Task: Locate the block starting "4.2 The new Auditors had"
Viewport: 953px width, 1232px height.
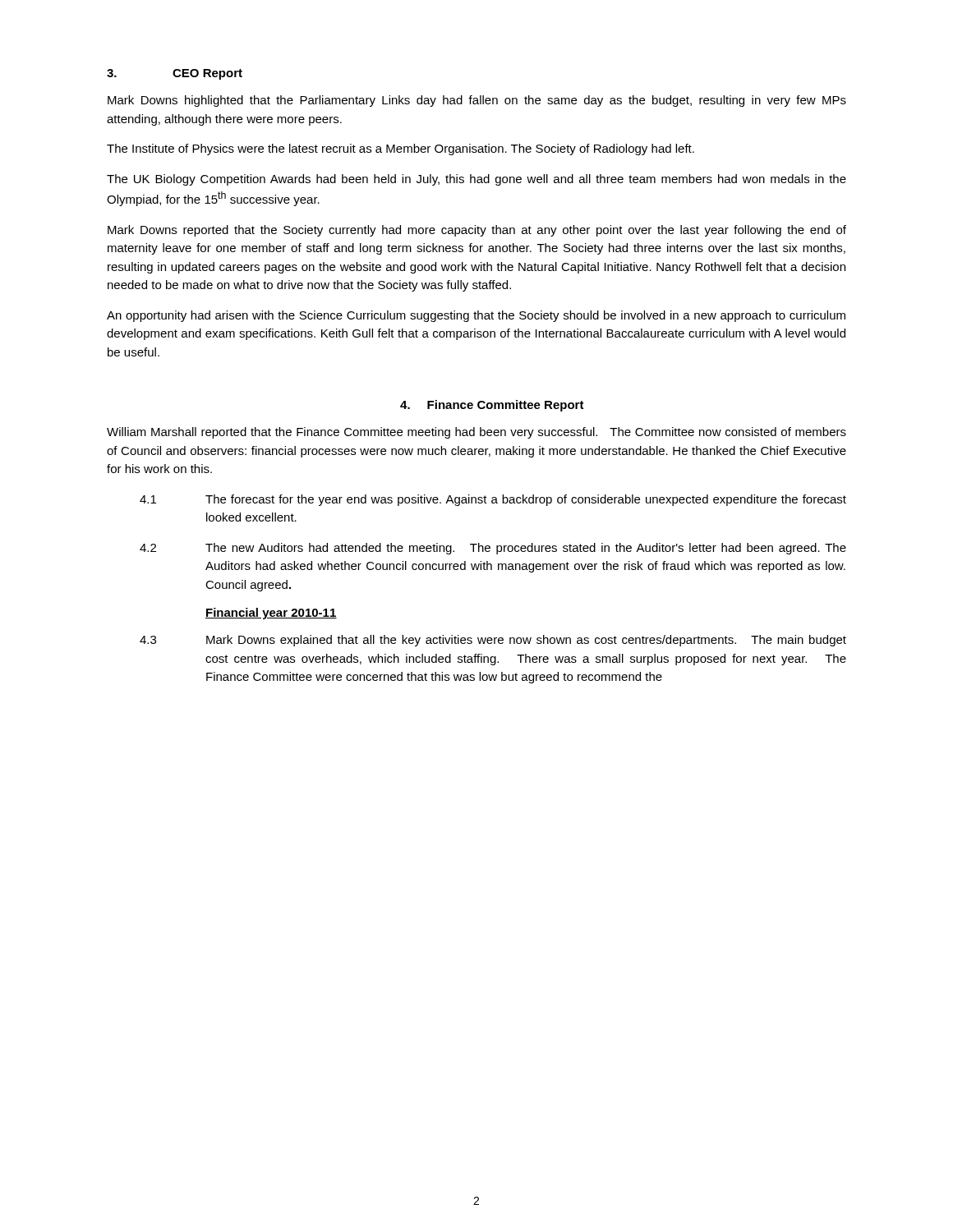Action: point(476,566)
